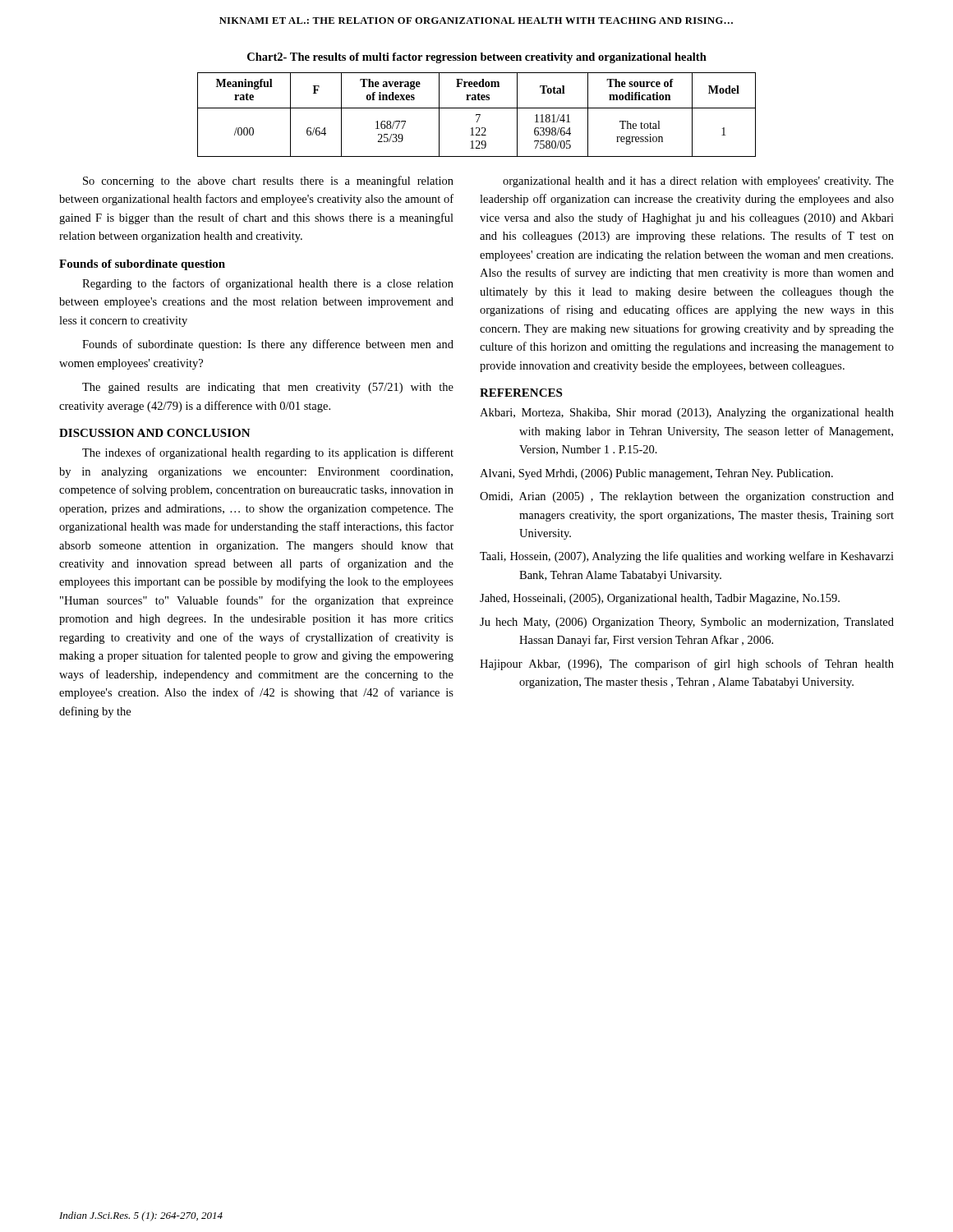Click on the list item that says "Ju hech Maty, (2006) Organization"
This screenshot has width=953, height=1232.
click(x=687, y=631)
